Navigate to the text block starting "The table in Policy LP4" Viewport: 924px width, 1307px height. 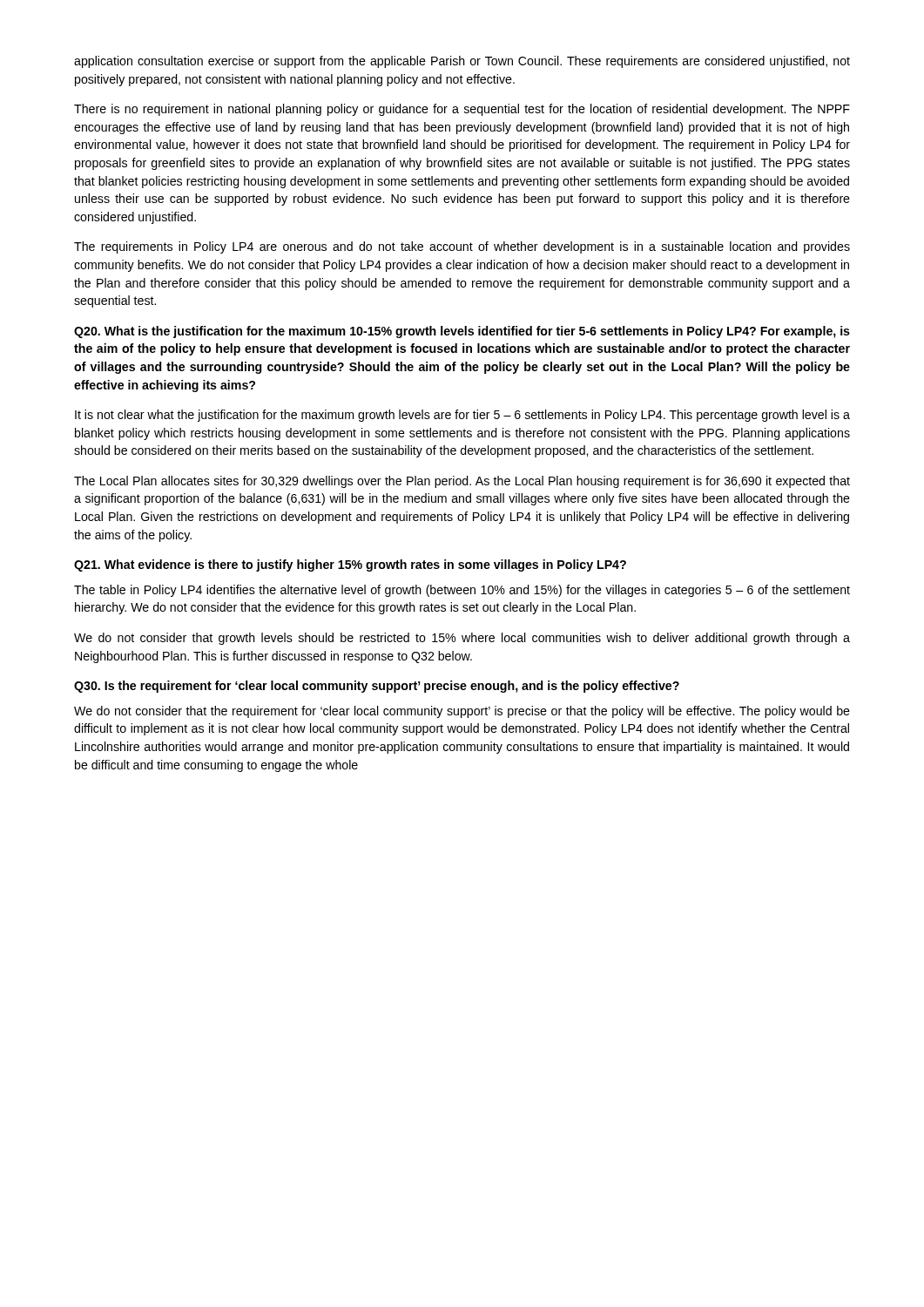coord(462,599)
